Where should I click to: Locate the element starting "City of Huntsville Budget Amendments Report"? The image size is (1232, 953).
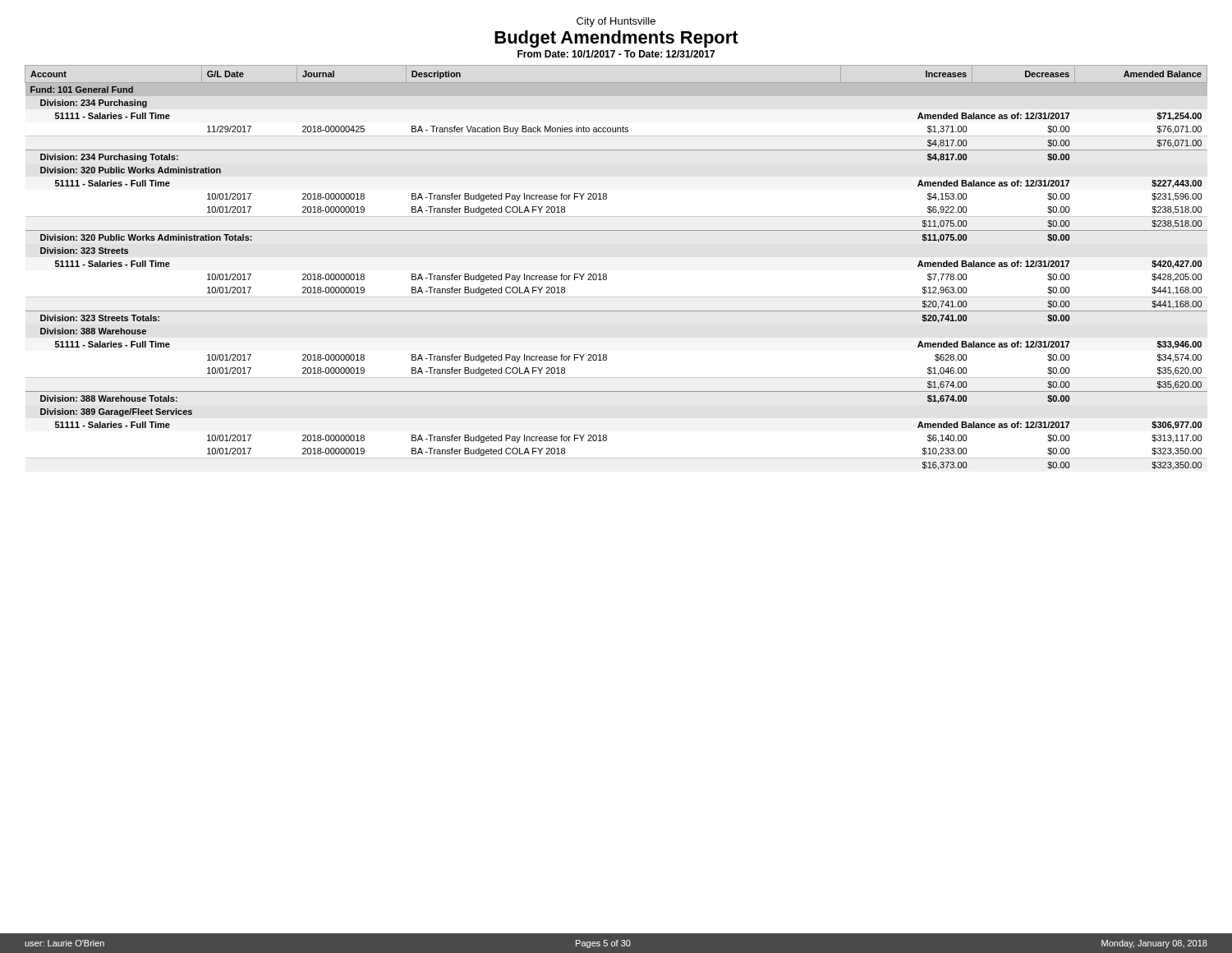pyautogui.click(x=616, y=37)
